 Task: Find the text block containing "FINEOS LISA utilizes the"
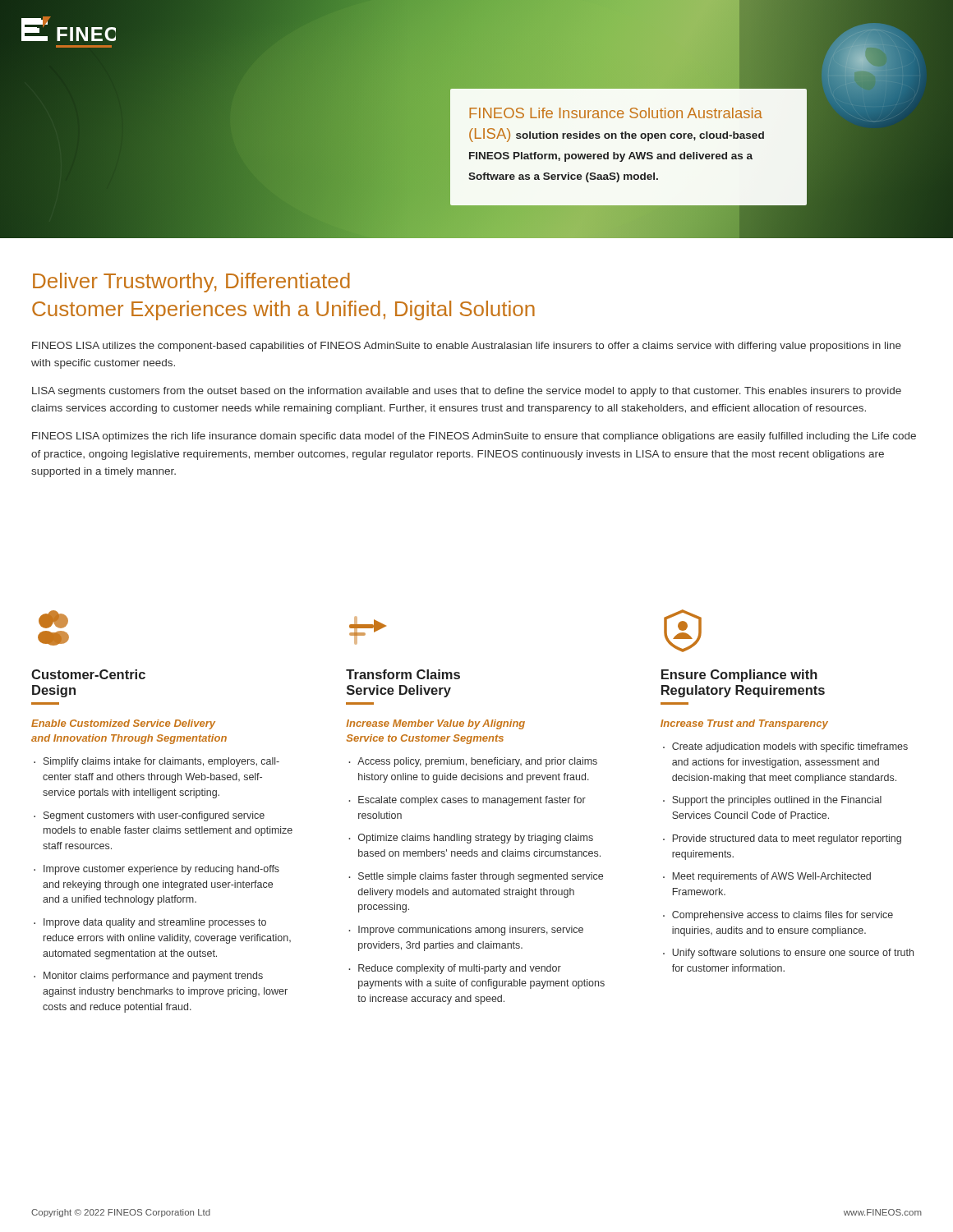pos(466,354)
